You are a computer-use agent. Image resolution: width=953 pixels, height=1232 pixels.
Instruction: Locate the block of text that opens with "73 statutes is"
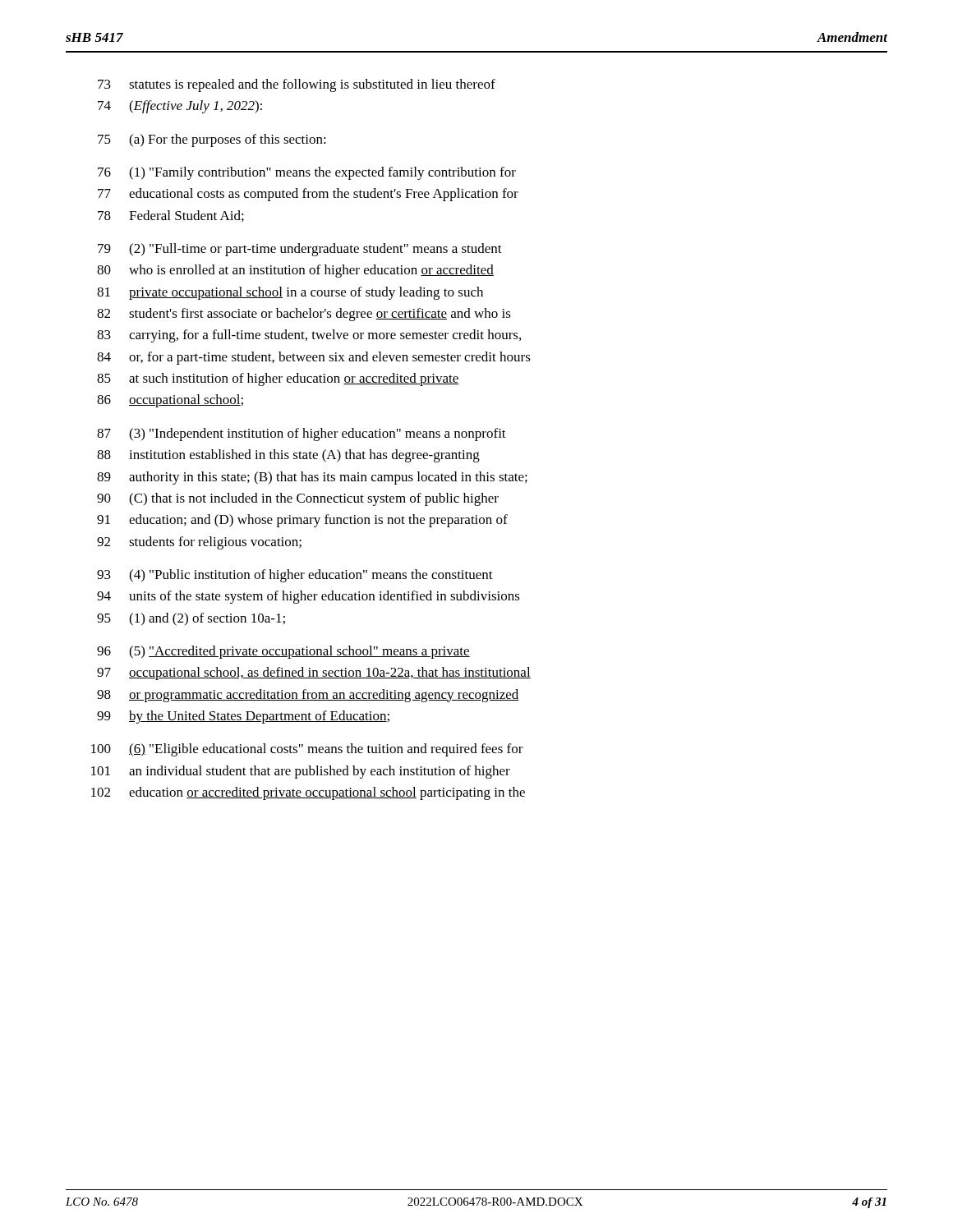(x=476, y=96)
